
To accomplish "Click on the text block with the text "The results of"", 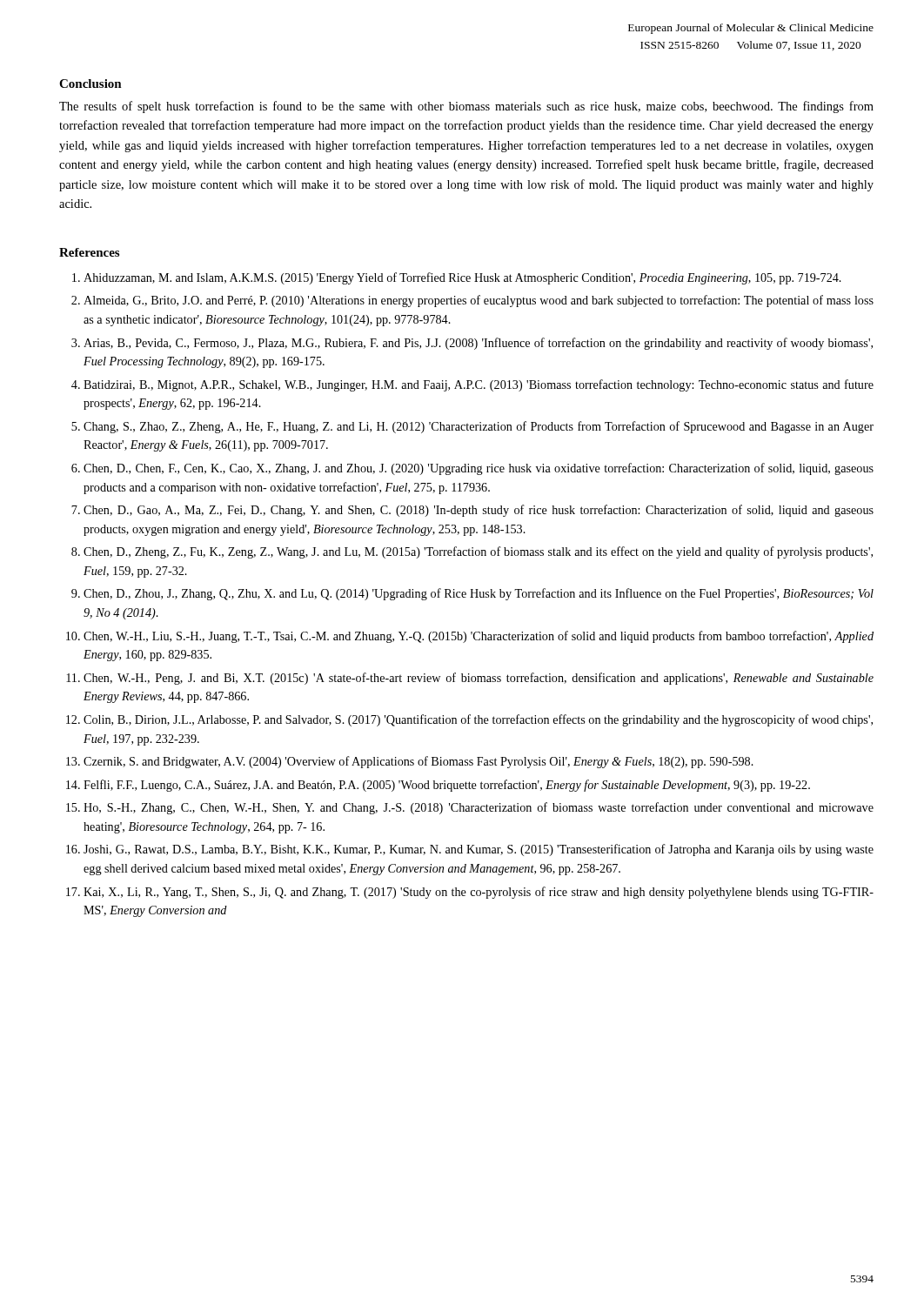I will [x=466, y=155].
